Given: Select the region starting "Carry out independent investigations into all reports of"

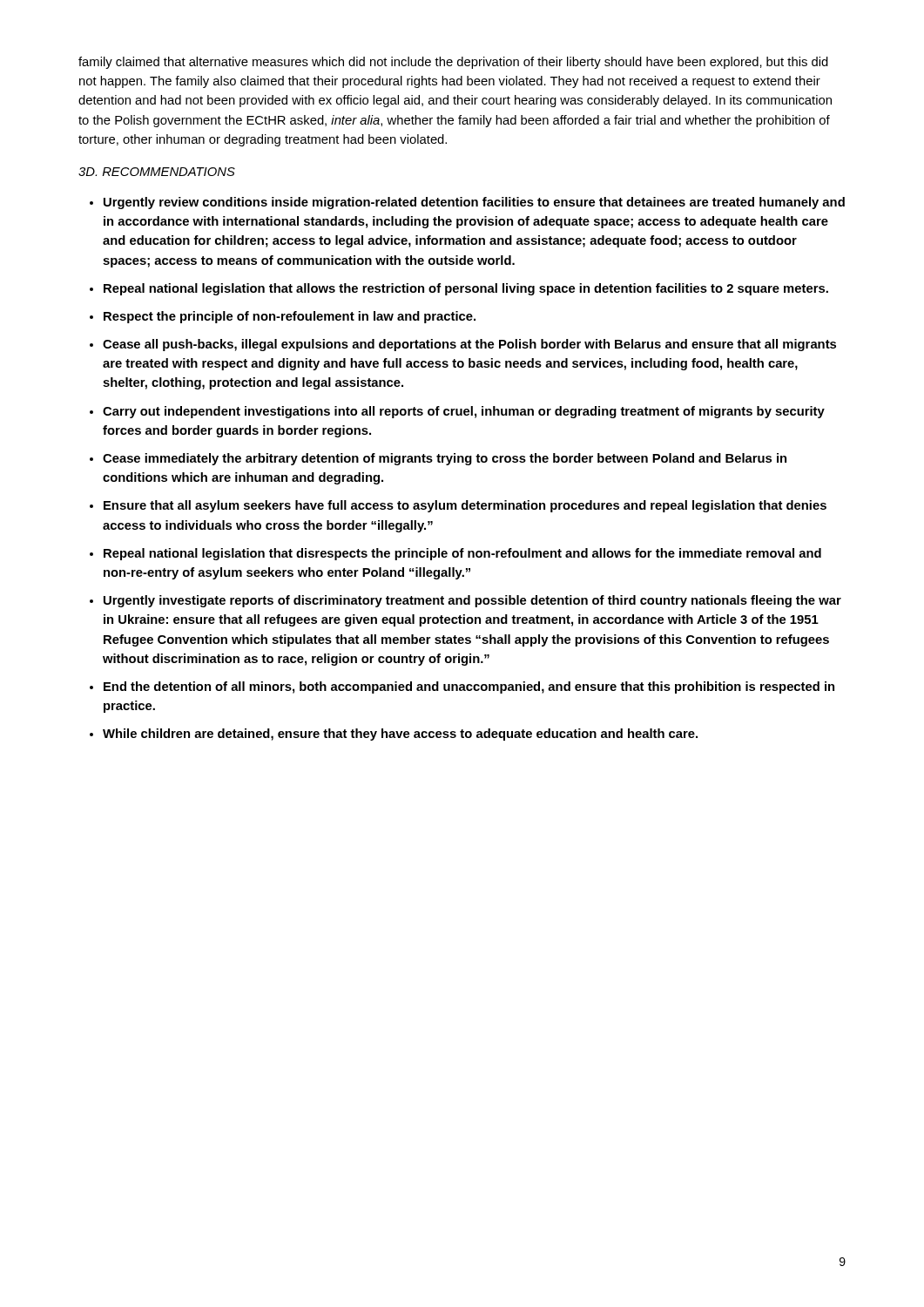Looking at the screenshot, I should tap(464, 421).
